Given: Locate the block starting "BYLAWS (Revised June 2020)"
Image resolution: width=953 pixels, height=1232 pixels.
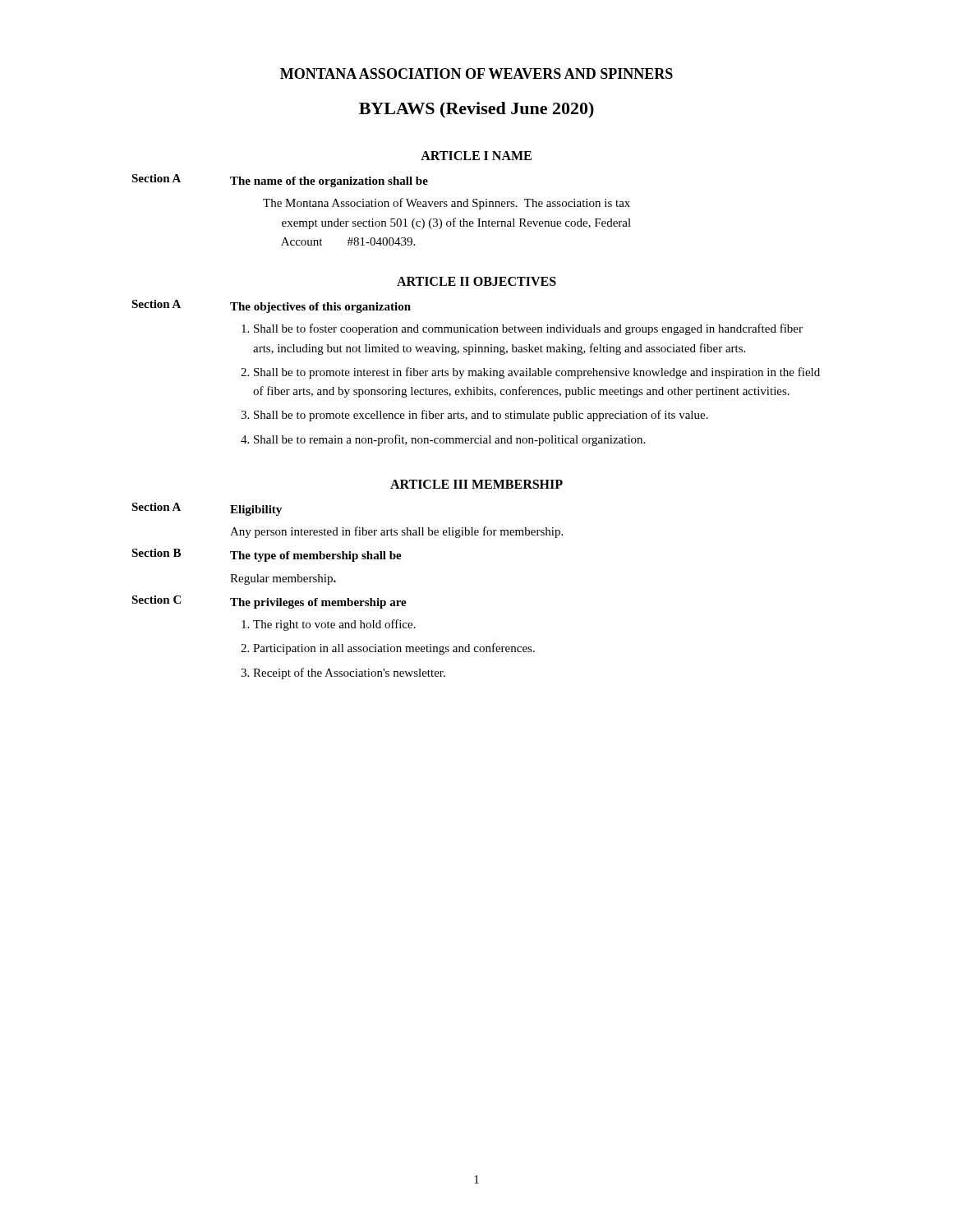Looking at the screenshot, I should tap(476, 108).
